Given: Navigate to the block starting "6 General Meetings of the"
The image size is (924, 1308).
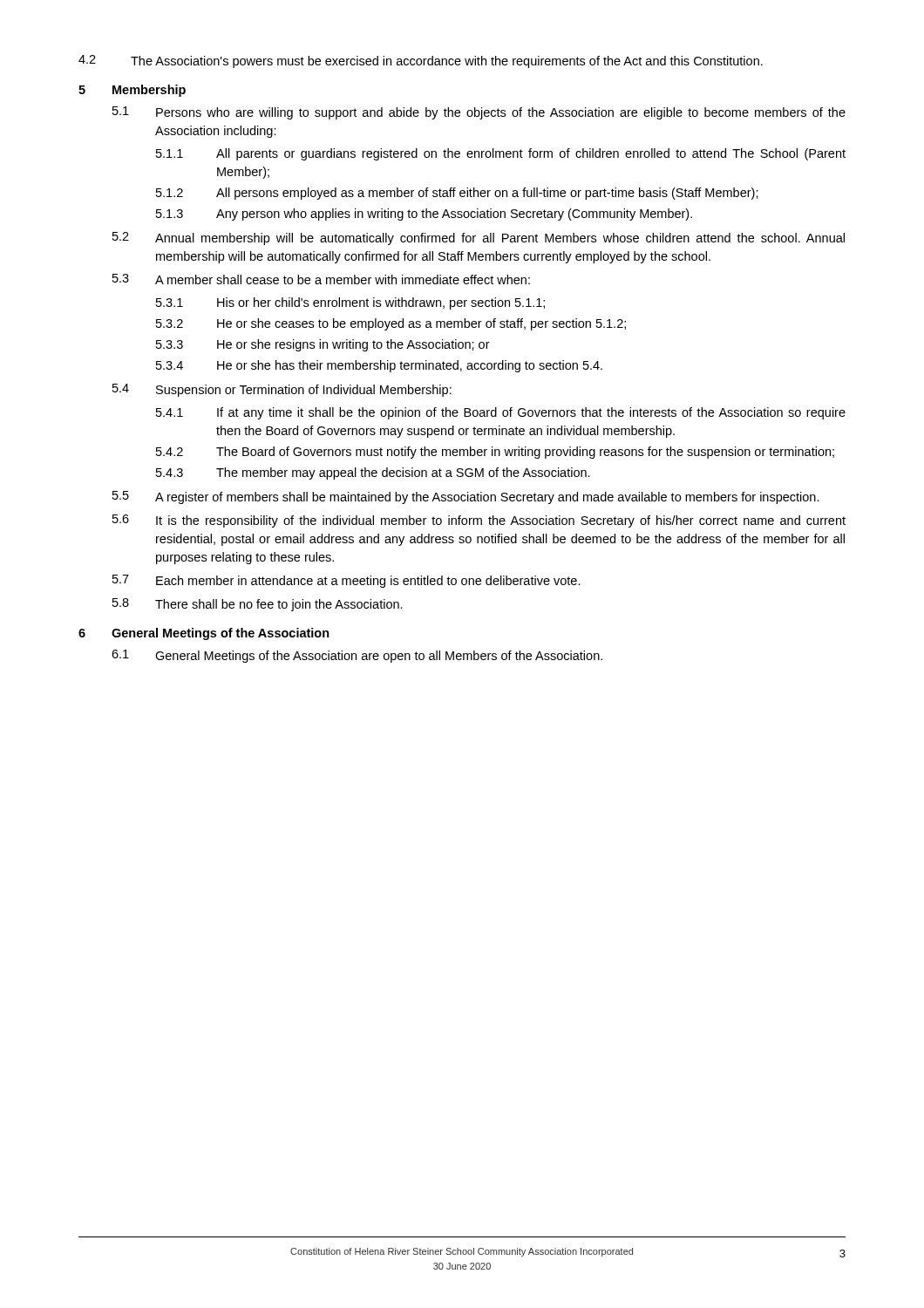Looking at the screenshot, I should coord(204,633).
